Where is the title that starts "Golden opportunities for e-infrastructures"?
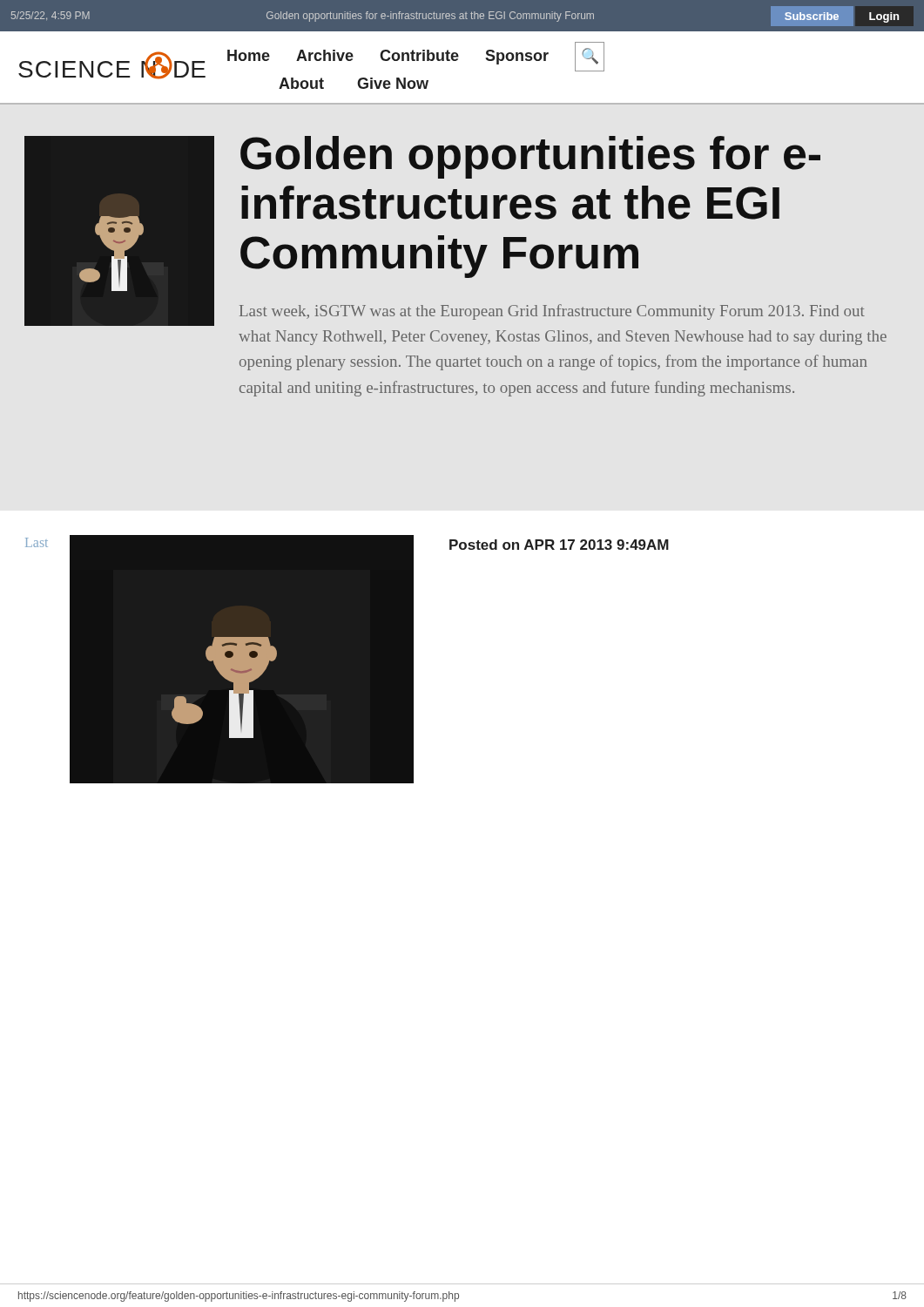Image resolution: width=924 pixels, height=1307 pixels. click(530, 204)
